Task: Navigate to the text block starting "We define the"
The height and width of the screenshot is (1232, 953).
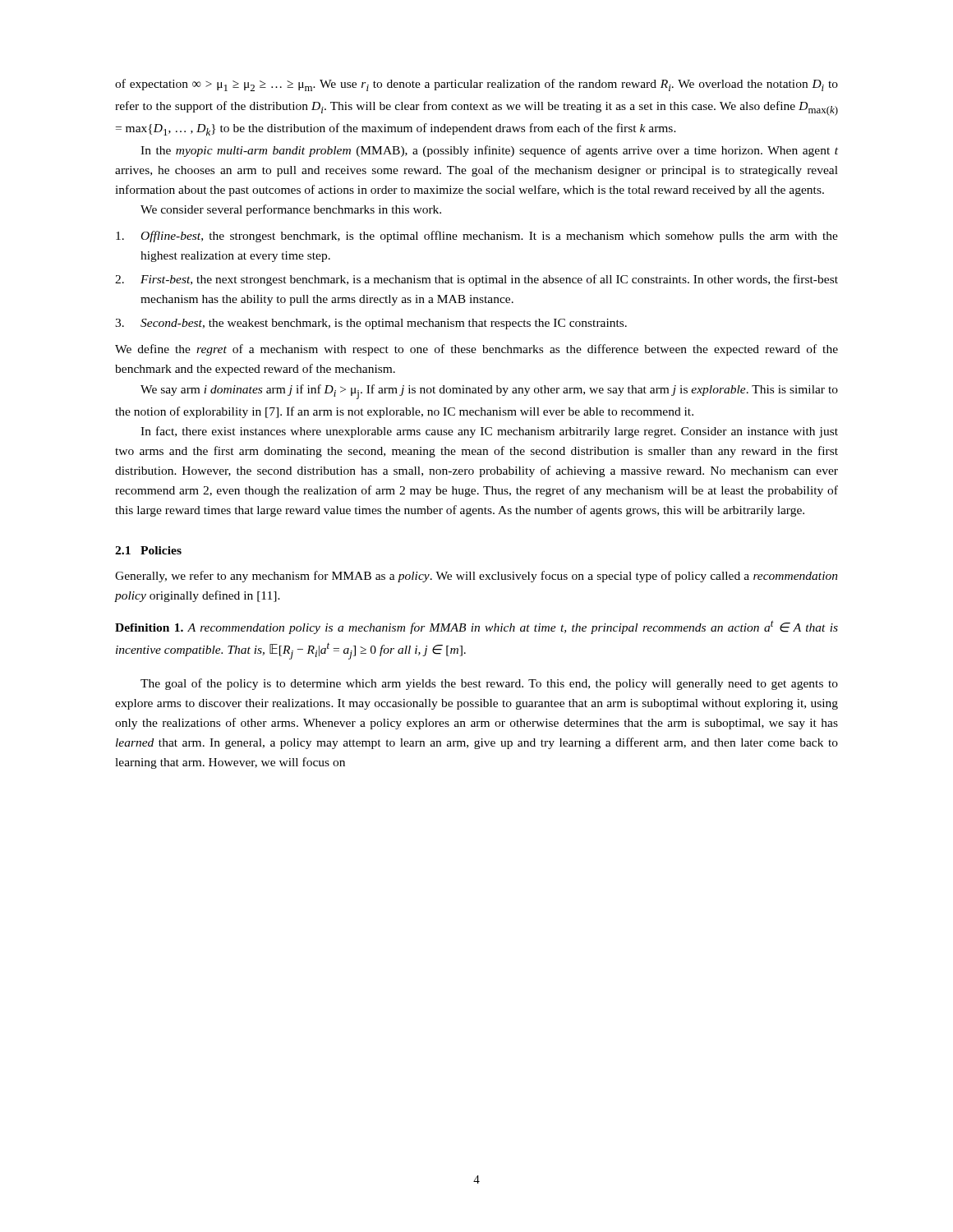Action: tap(476, 359)
